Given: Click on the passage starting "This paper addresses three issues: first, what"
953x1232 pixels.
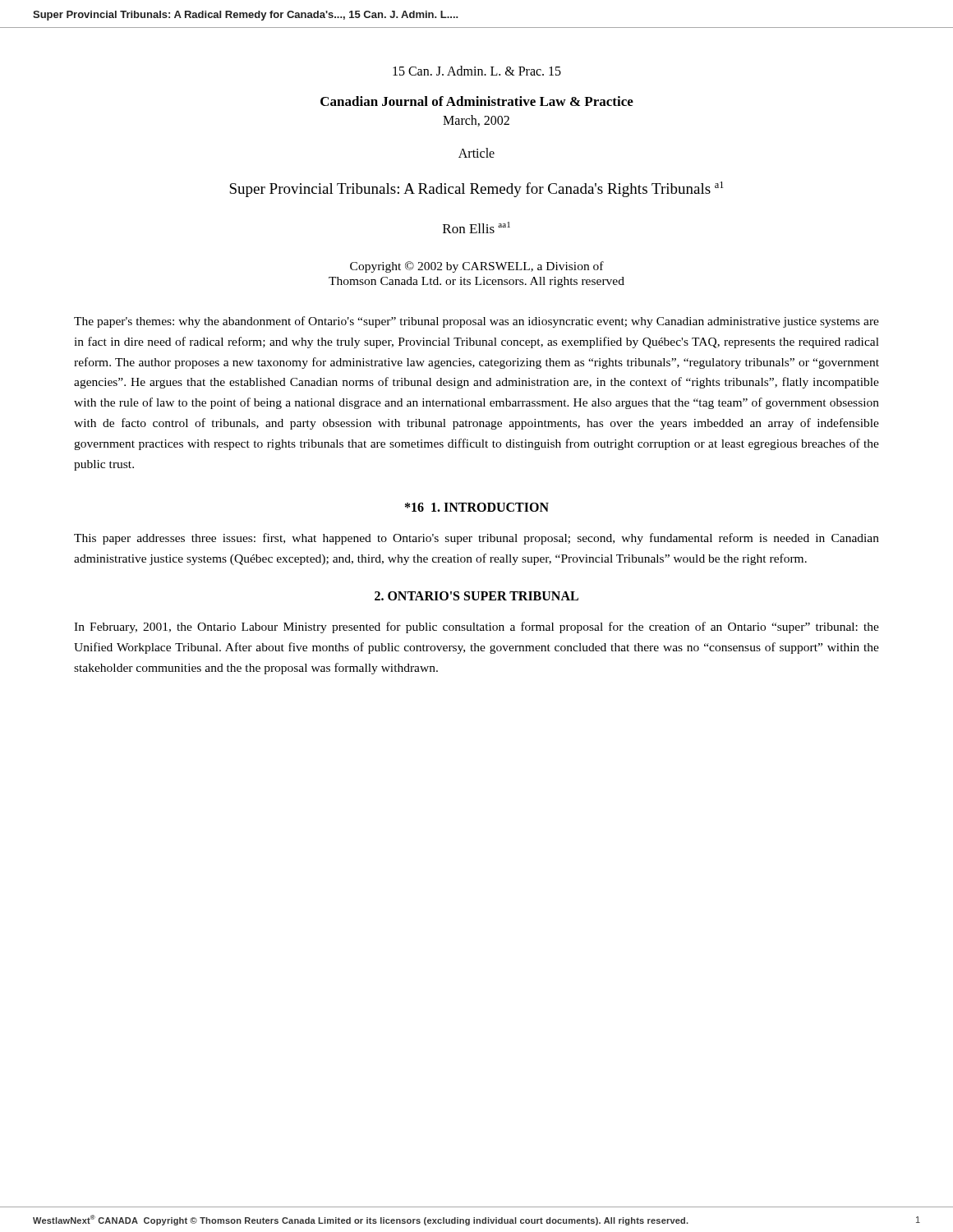Looking at the screenshot, I should 476,548.
